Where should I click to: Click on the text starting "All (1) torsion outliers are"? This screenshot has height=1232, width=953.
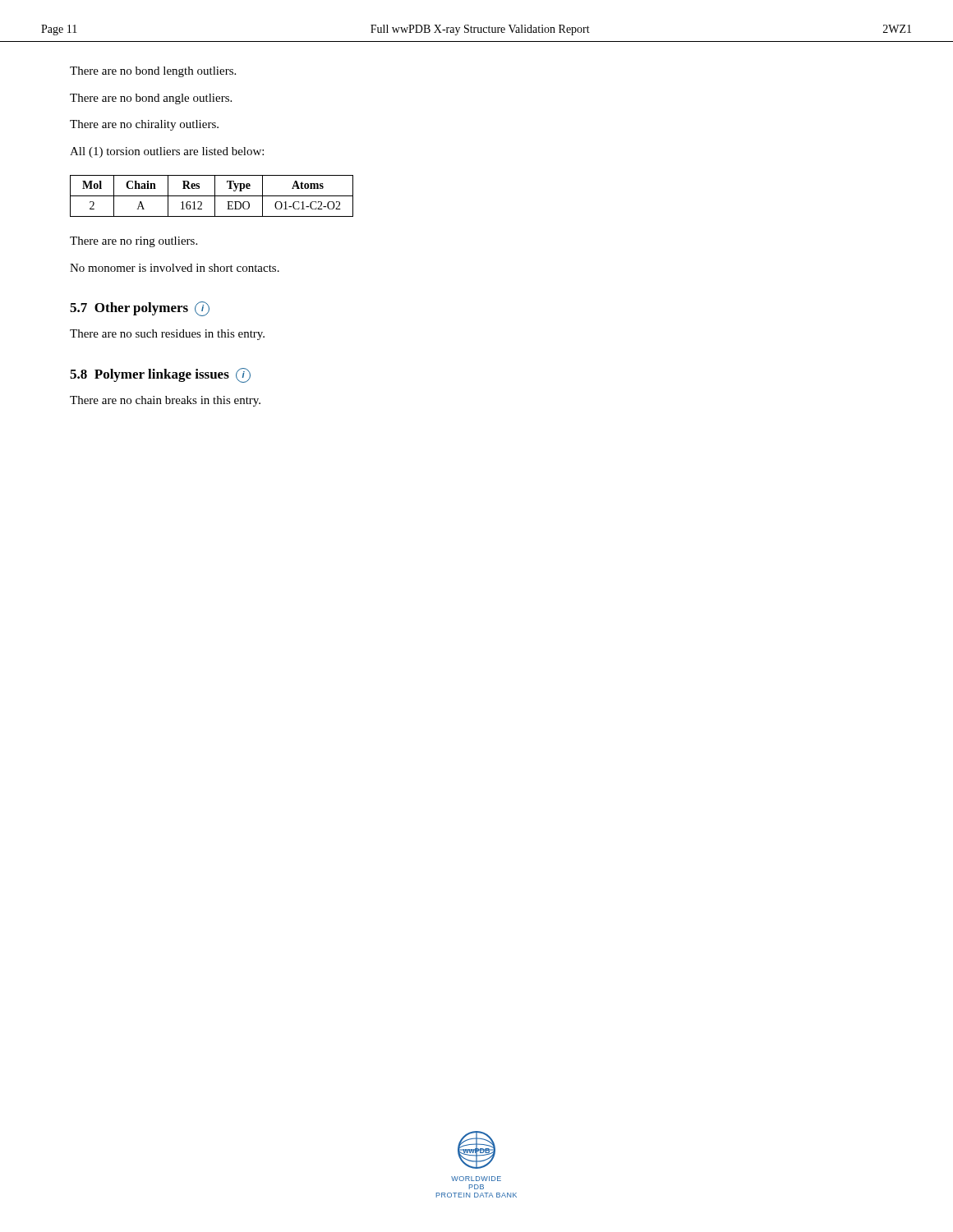167,151
